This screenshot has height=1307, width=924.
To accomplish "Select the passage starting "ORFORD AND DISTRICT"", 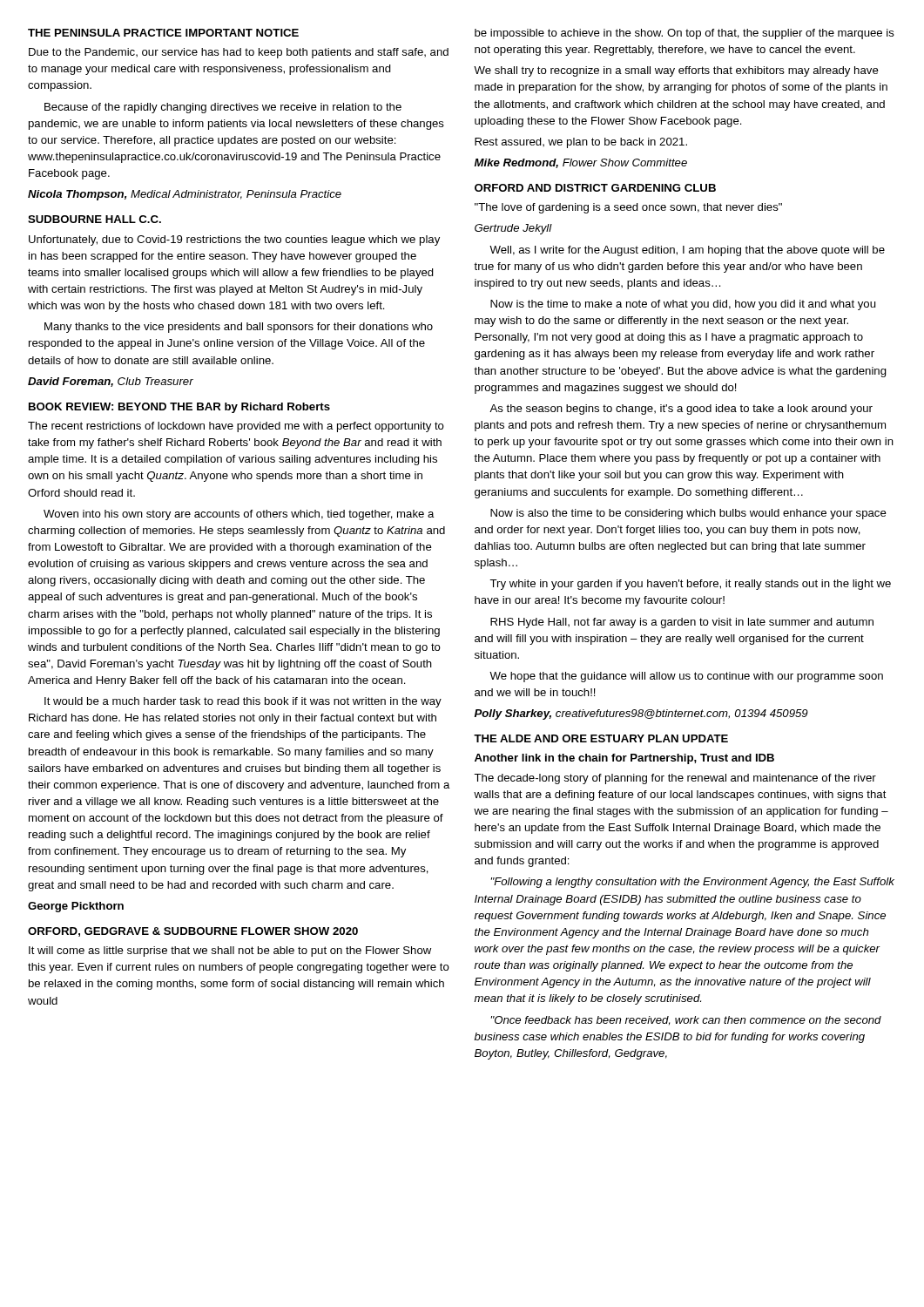I will (595, 188).
